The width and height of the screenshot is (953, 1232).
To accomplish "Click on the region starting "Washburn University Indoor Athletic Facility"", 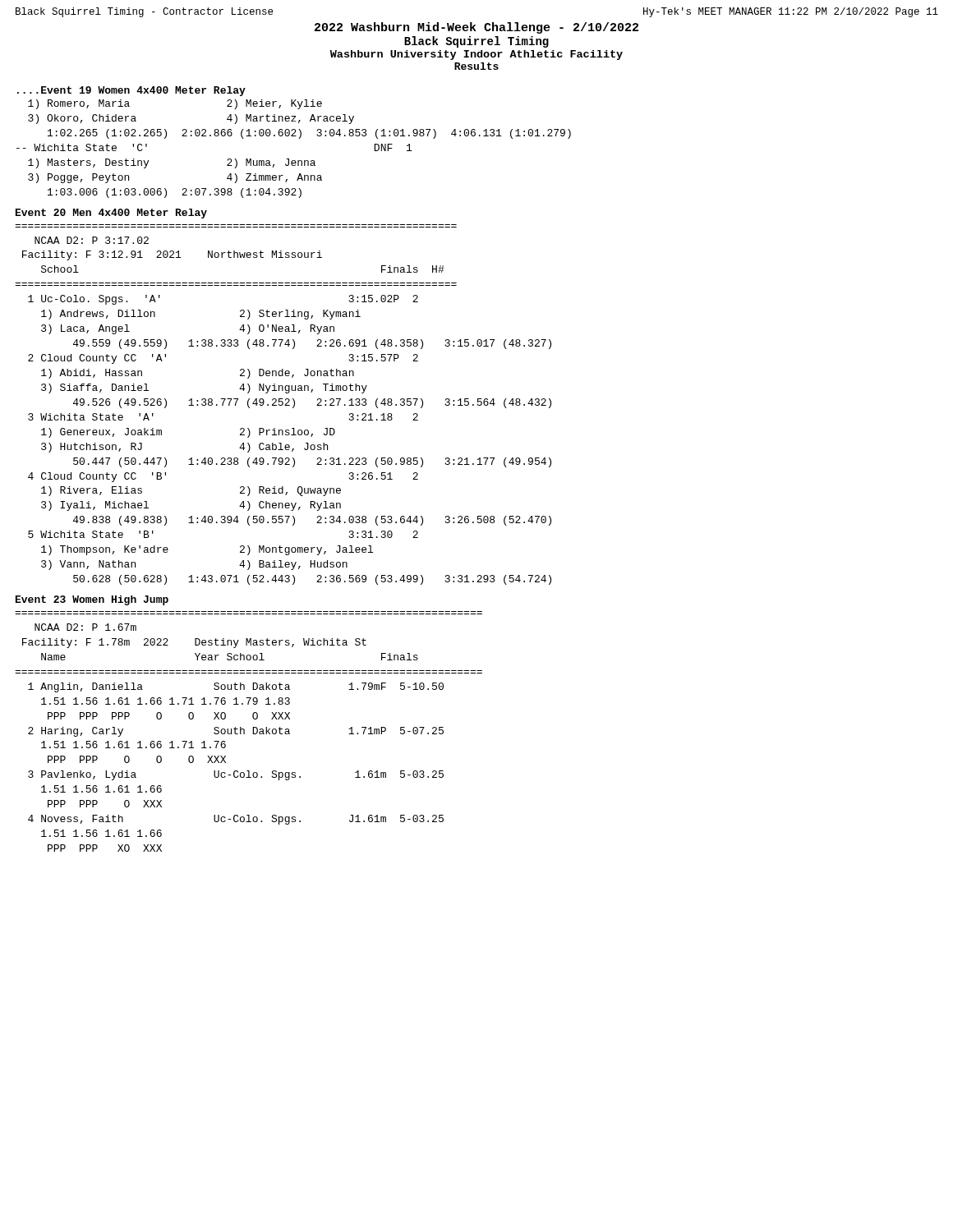I will [x=476, y=55].
